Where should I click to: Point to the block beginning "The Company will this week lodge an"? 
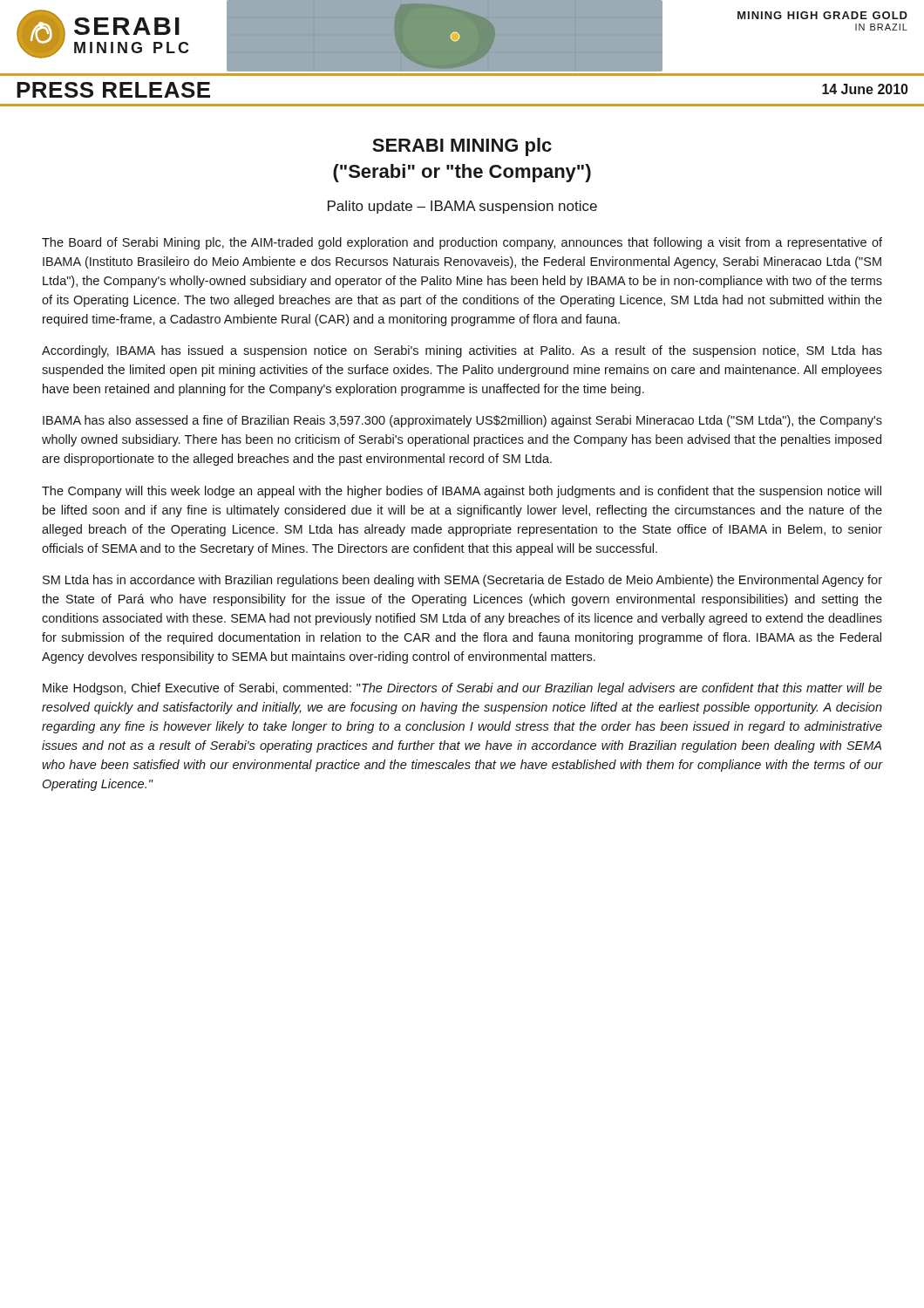[x=462, y=519]
